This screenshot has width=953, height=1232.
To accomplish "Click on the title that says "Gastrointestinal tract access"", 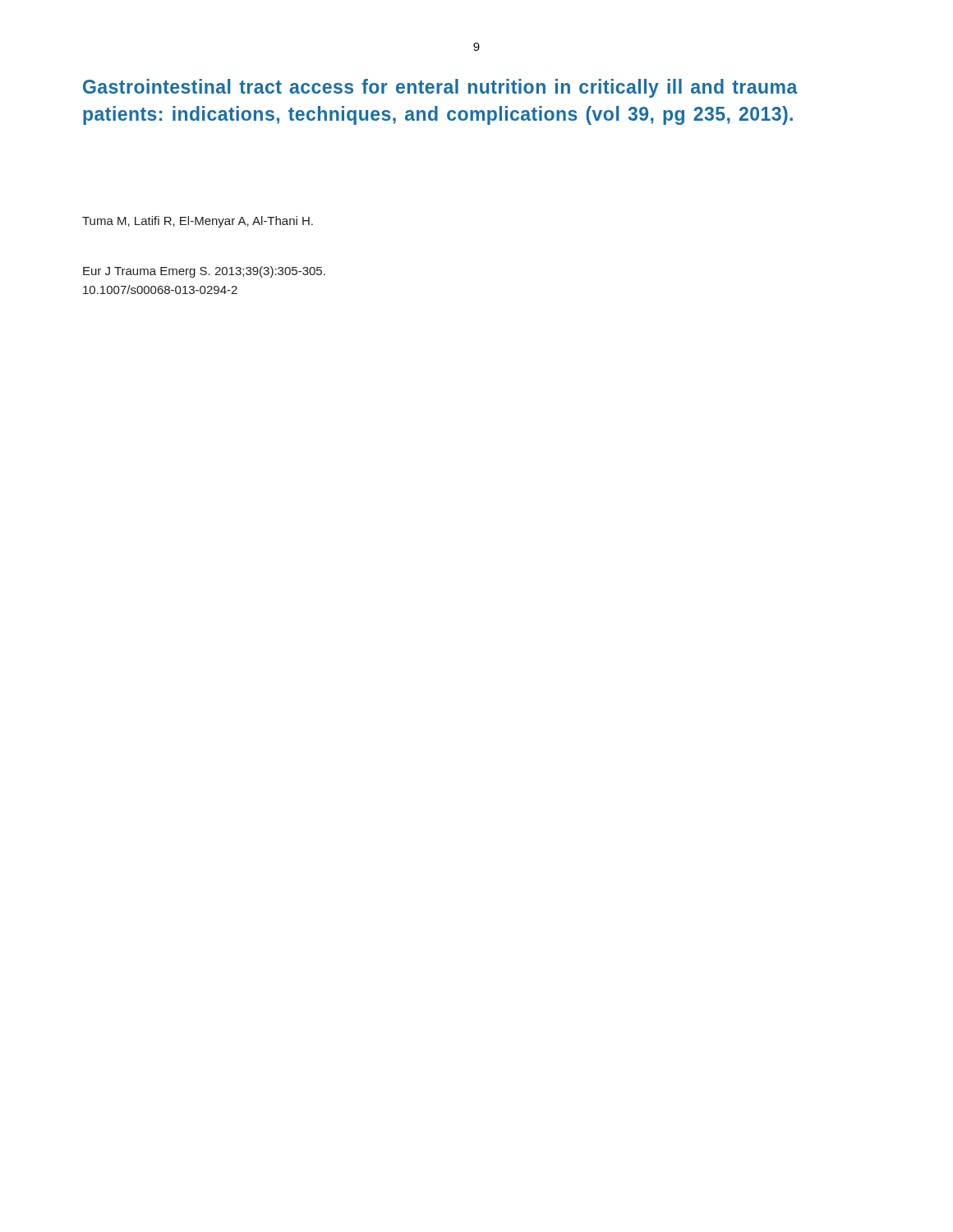I will click(476, 101).
